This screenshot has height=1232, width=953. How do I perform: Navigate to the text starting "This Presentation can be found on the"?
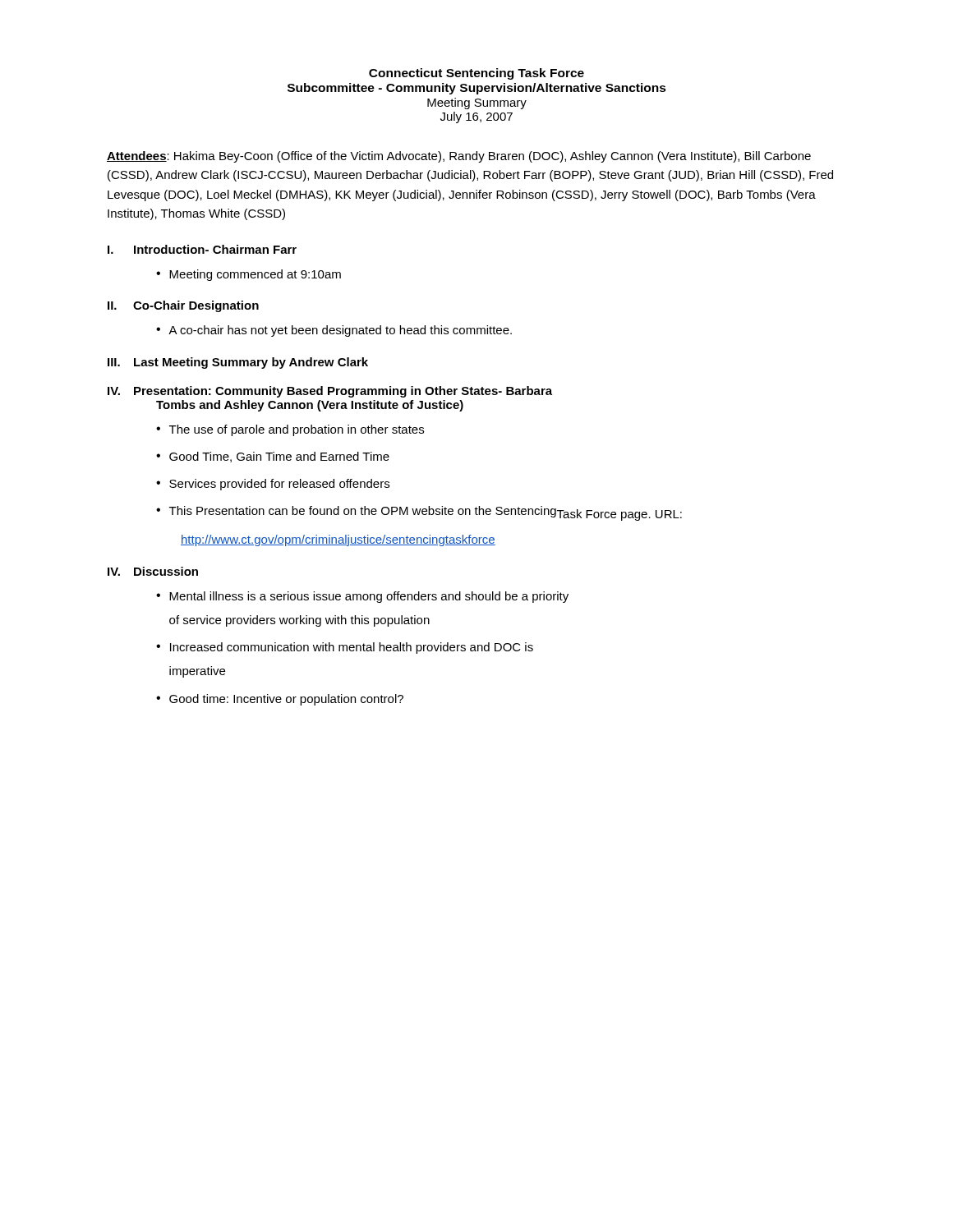[501, 523]
